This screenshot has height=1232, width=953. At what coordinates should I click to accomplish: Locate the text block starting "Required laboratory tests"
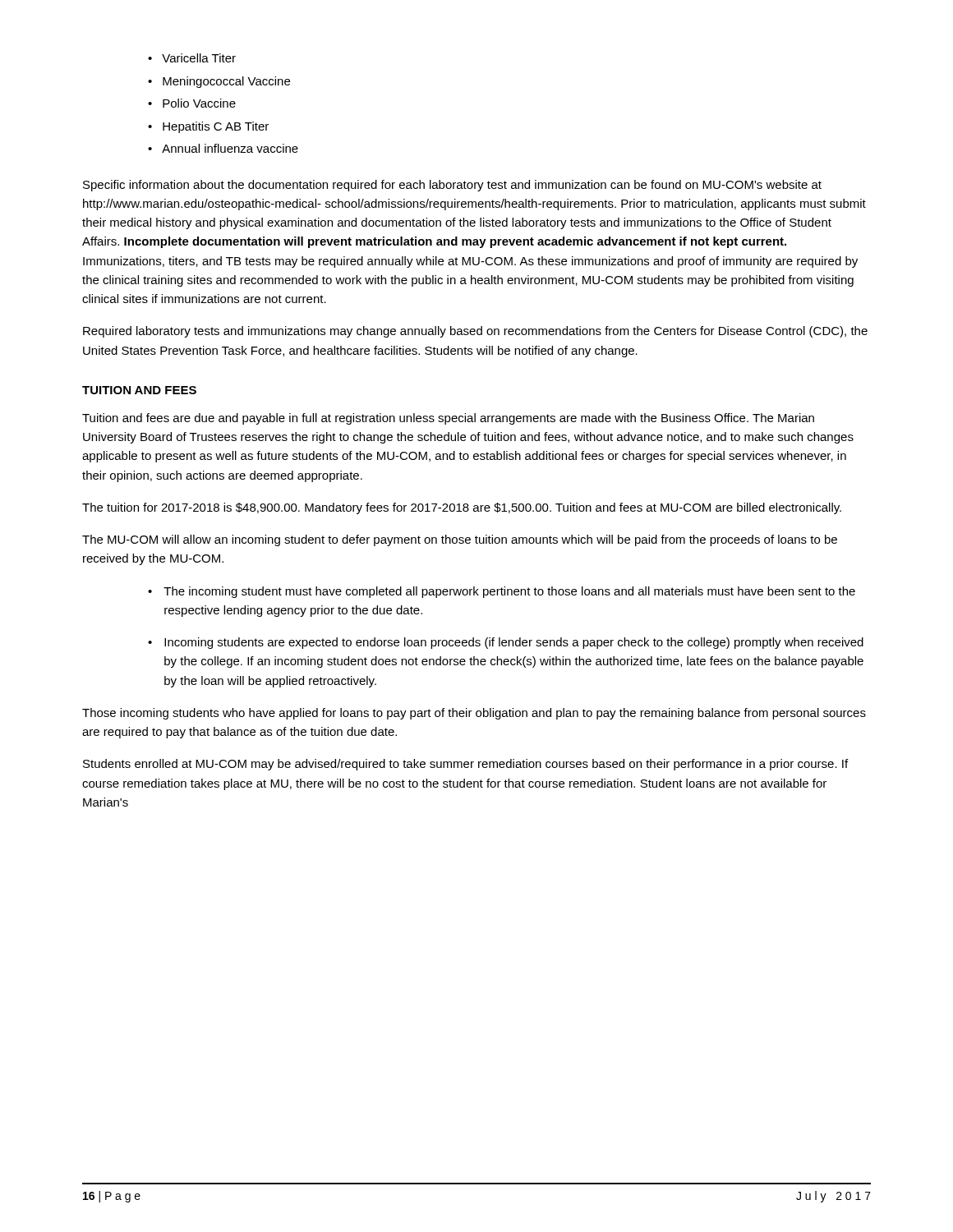click(x=475, y=340)
